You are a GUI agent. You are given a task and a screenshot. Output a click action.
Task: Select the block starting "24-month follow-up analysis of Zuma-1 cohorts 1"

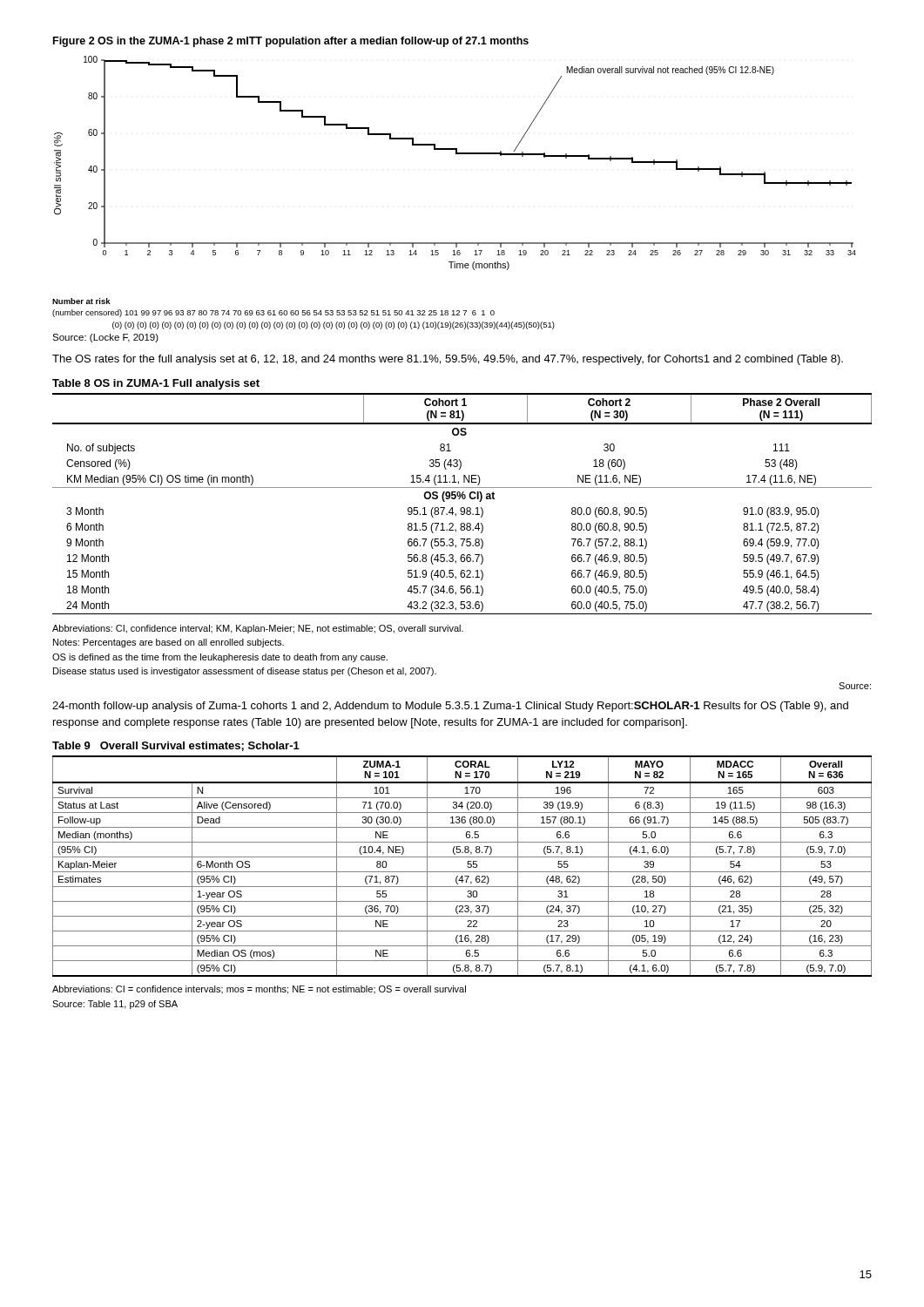click(451, 713)
